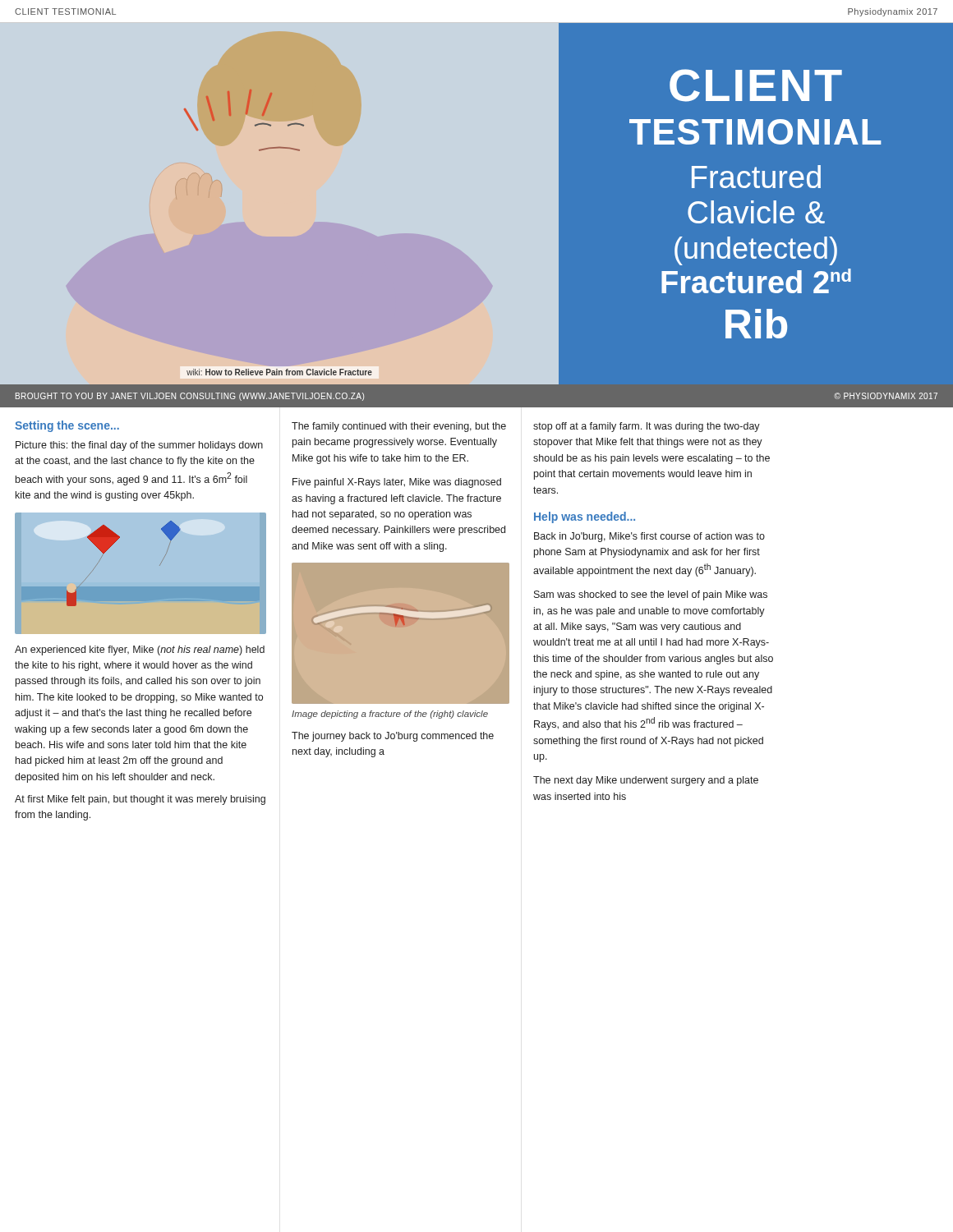The image size is (953, 1232).
Task: Select the text starting "stop off at a family"
Action: click(652, 458)
